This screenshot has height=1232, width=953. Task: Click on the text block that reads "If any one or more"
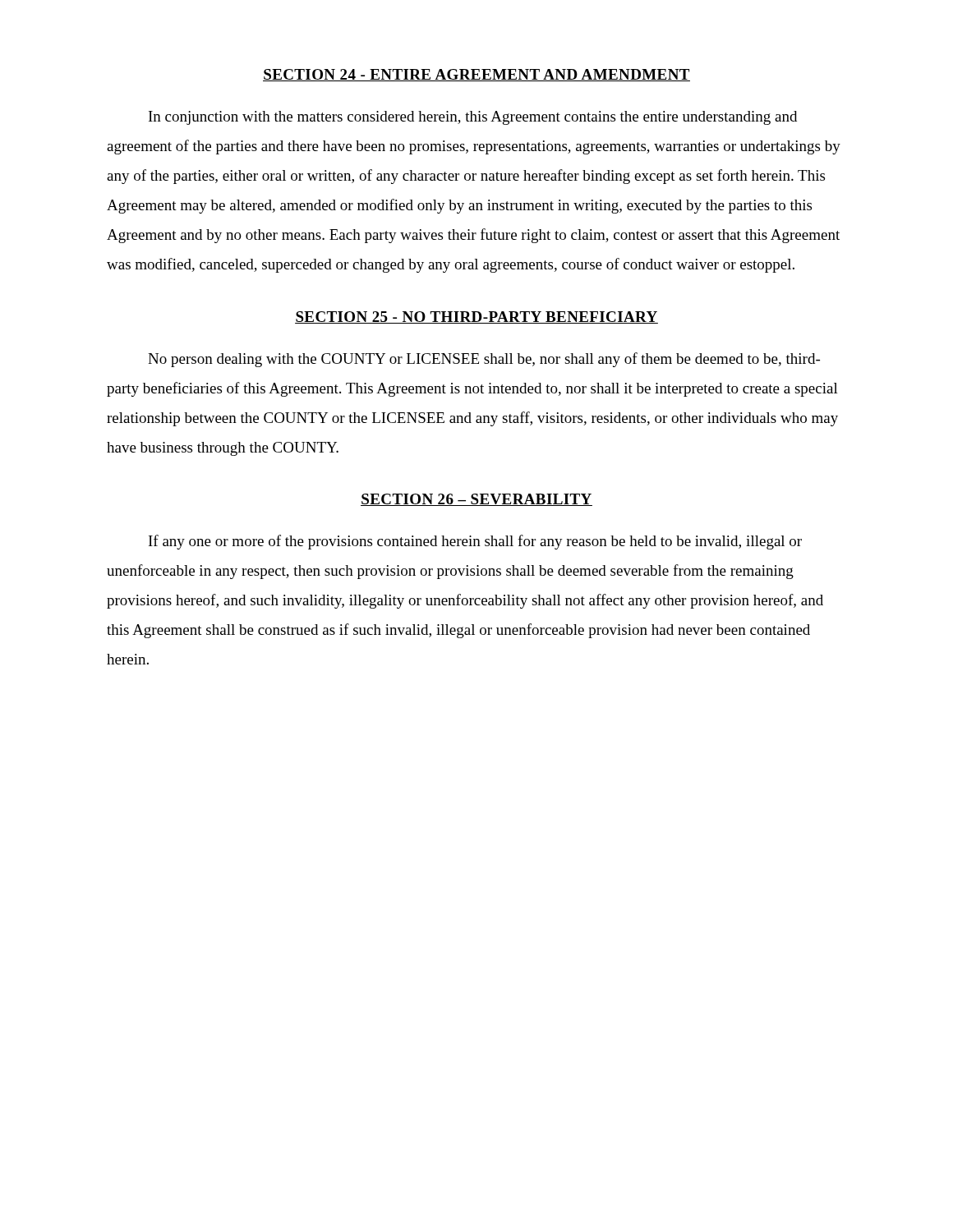tap(465, 600)
